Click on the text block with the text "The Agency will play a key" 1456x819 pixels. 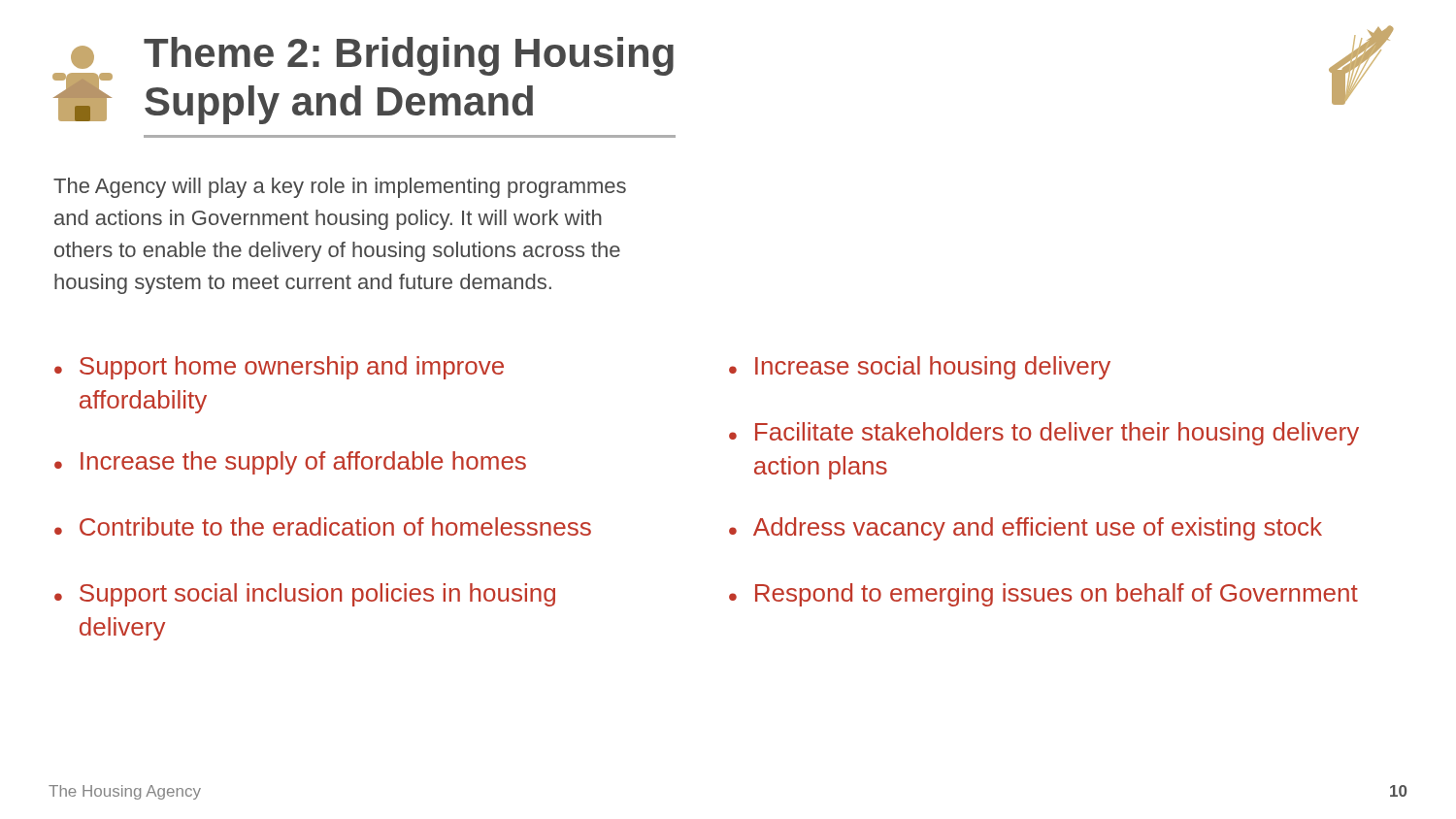(x=340, y=234)
